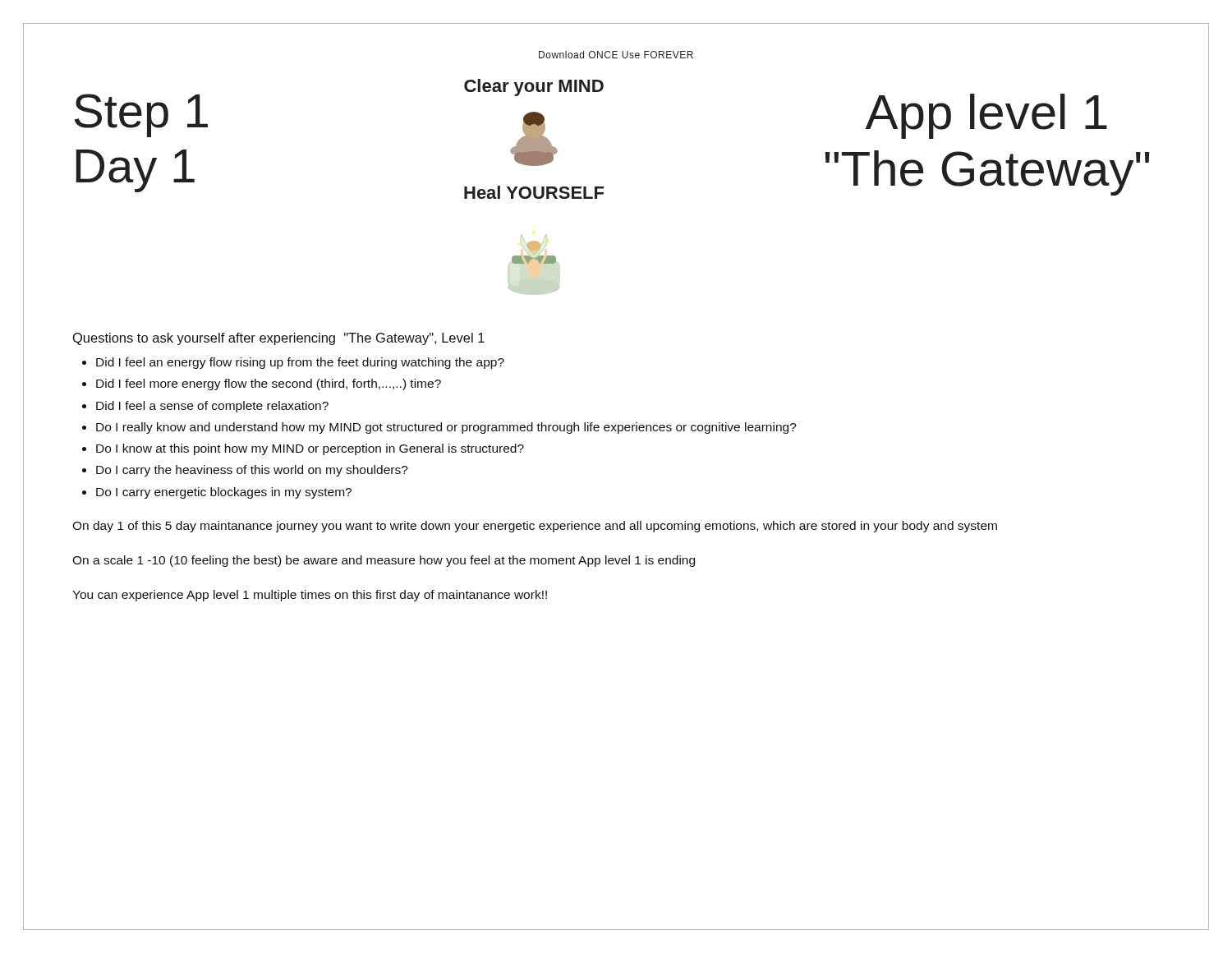Find the illustration
The image size is (1232, 953).
tap(534, 187)
